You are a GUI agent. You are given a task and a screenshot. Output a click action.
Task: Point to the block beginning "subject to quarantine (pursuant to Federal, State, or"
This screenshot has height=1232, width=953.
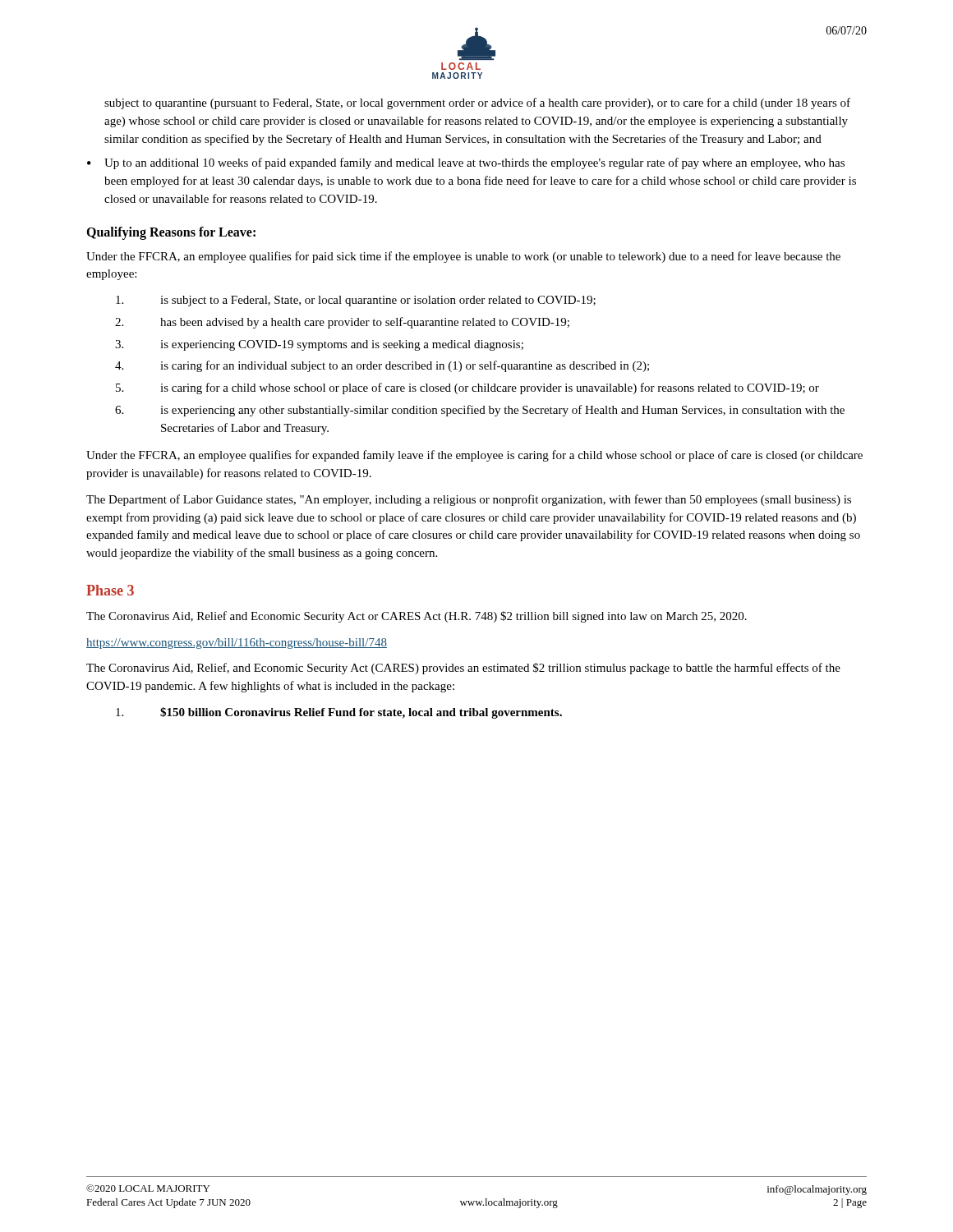click(477, 121)
